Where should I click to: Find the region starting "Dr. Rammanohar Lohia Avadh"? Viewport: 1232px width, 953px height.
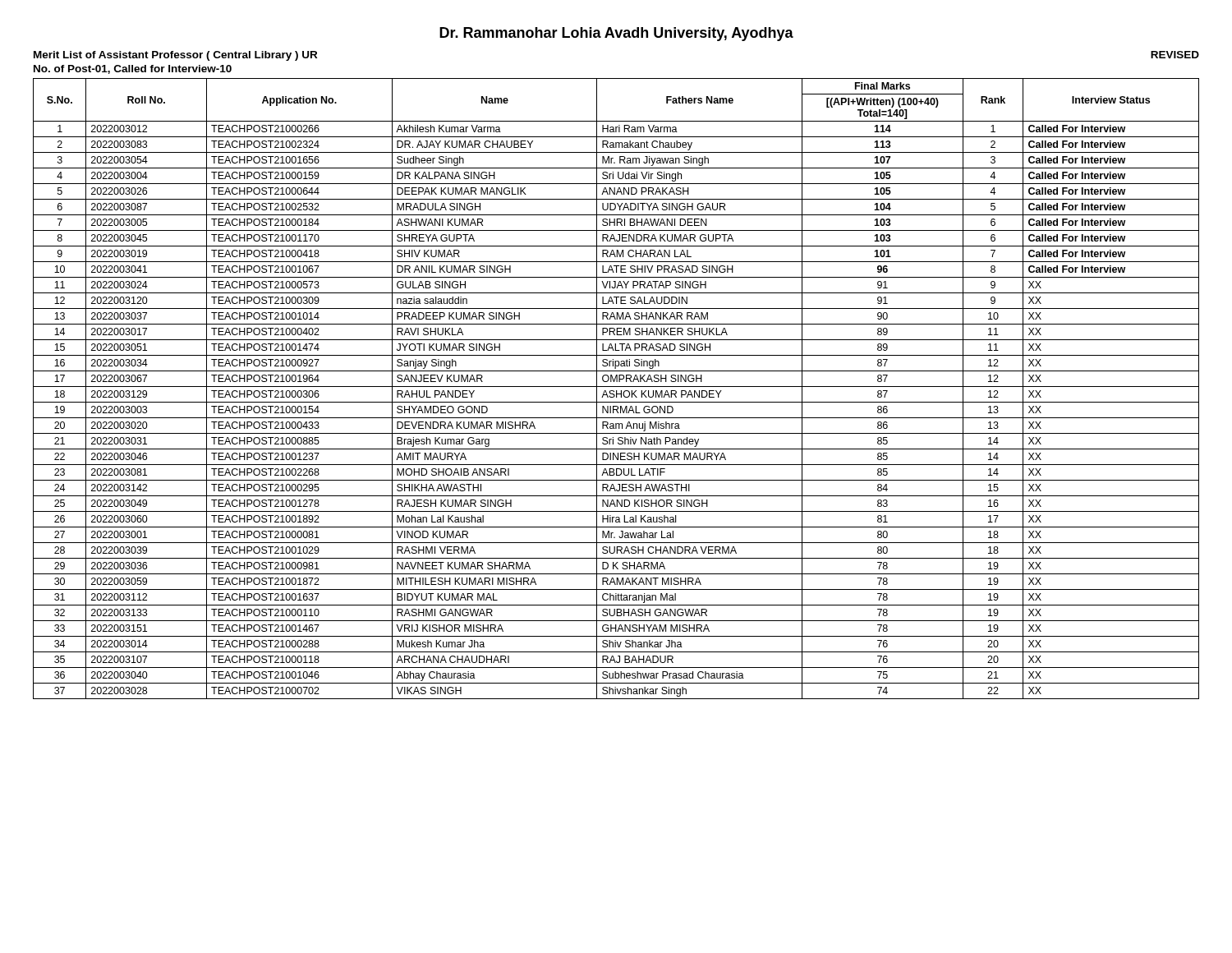pyautogui.click(x=616, y=33)
